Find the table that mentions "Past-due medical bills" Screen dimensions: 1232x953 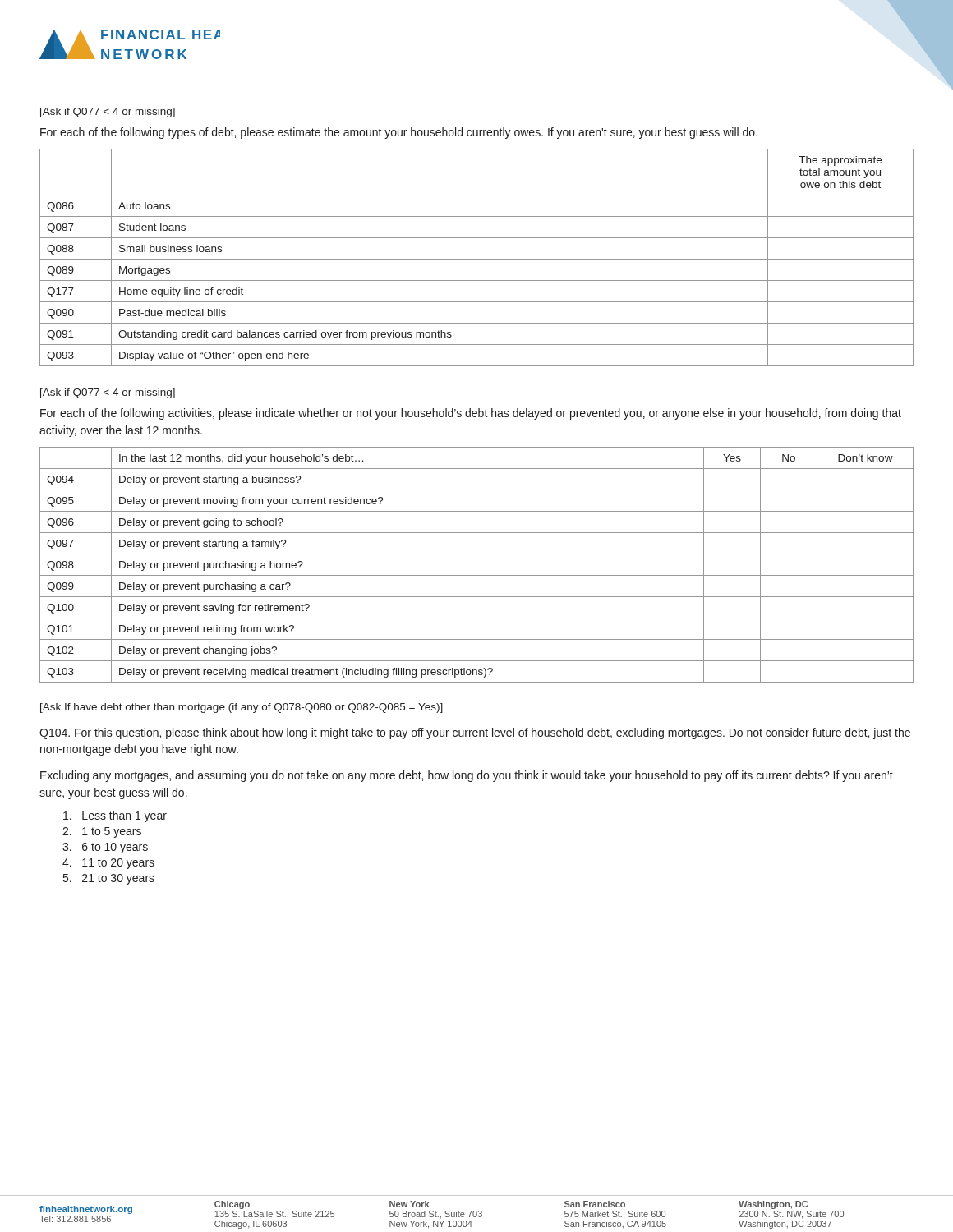pos(476,258)
